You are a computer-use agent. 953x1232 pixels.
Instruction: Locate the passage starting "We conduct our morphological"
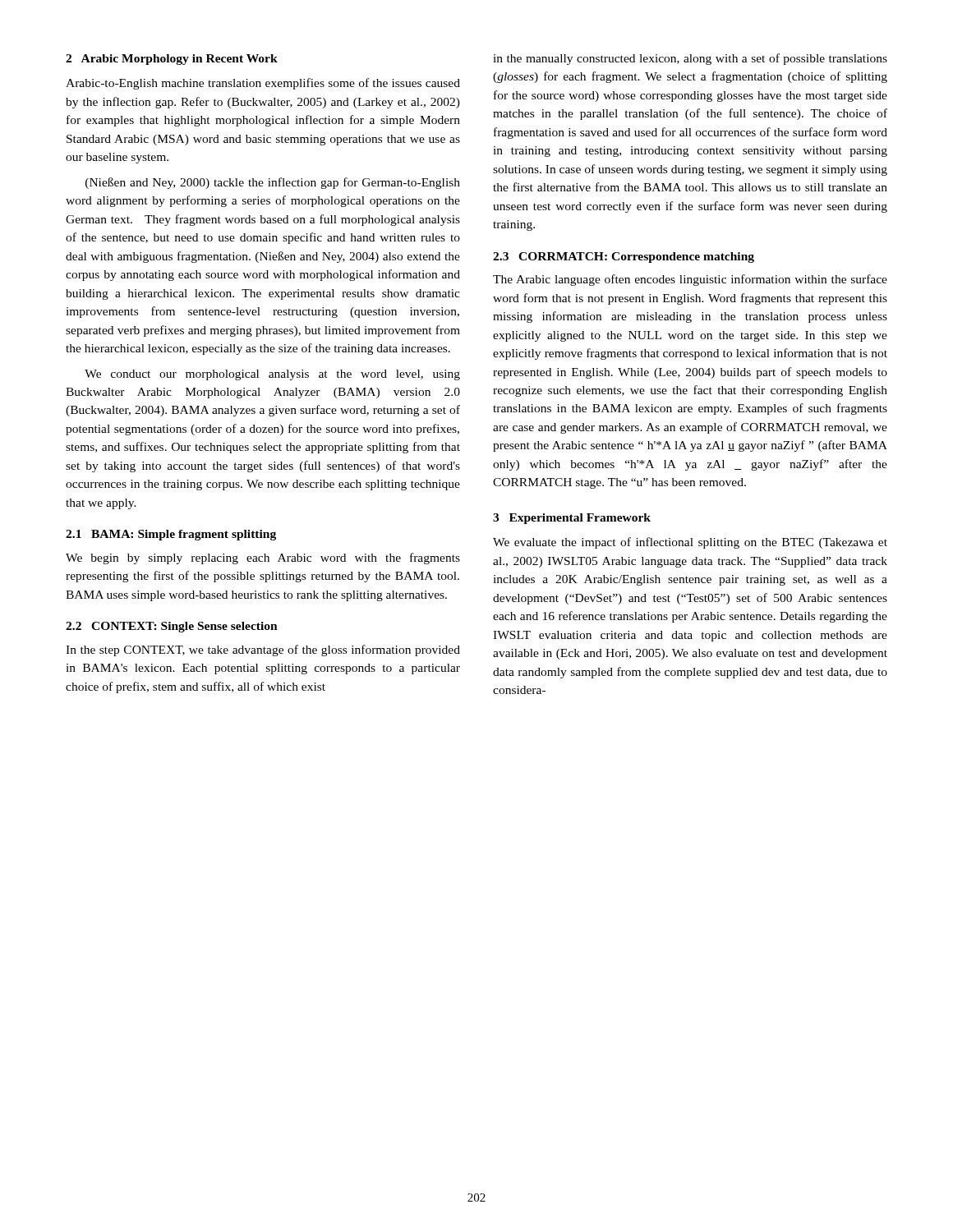click(263, 437)
